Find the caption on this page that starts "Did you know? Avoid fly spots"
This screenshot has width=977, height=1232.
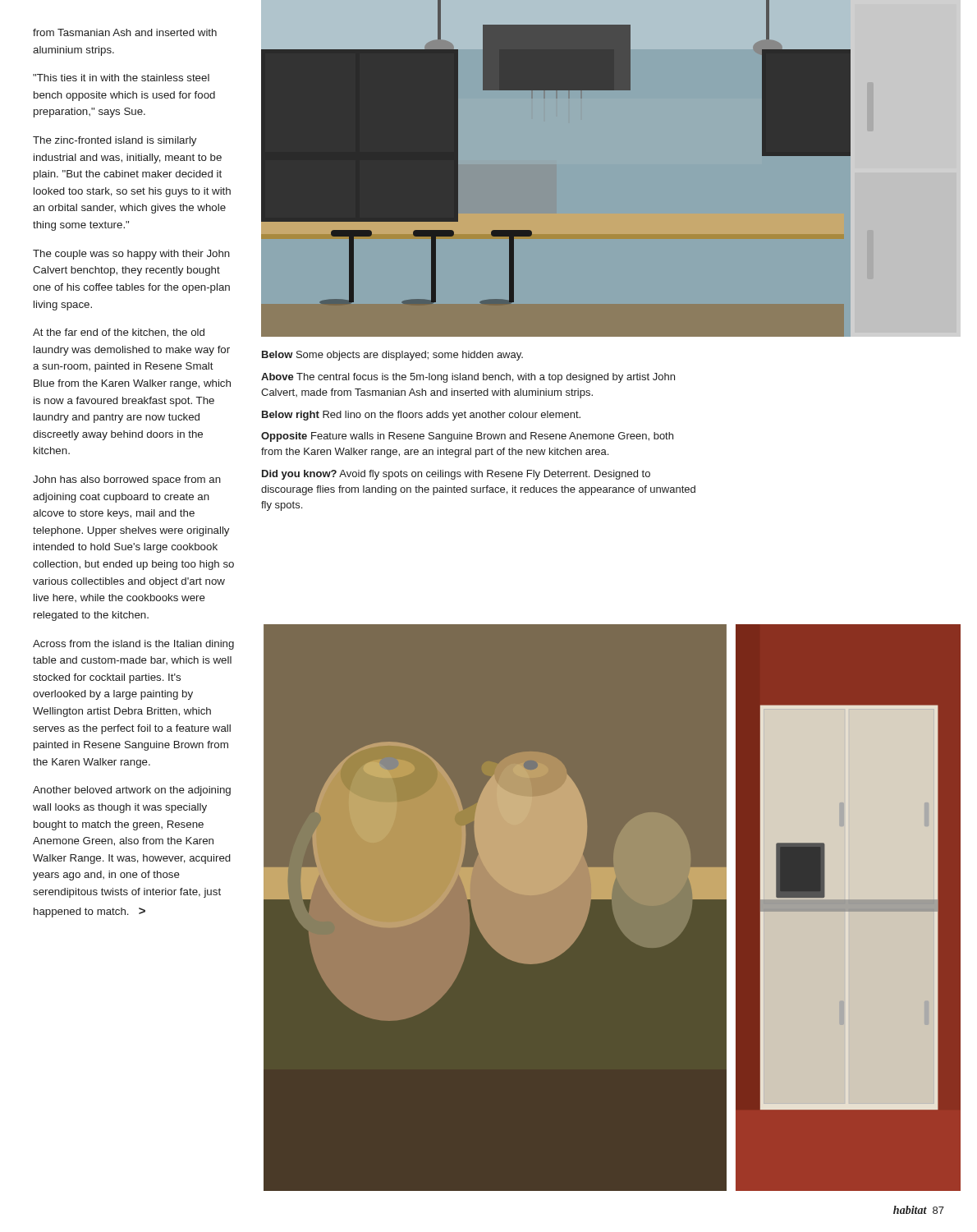[479, 490]
